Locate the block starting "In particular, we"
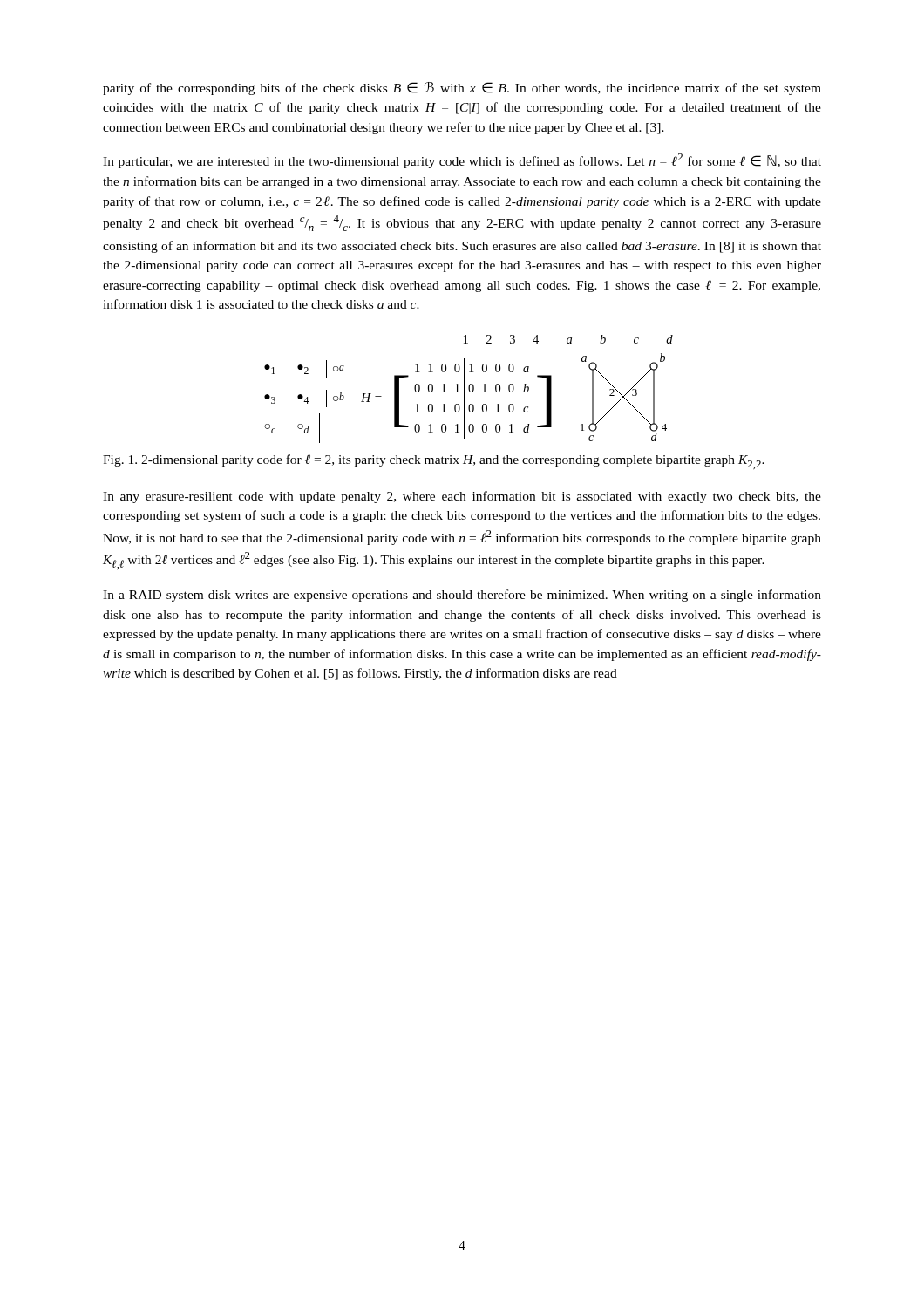The height and width of the screenshot is (1308, 924). tap(462, 232)
